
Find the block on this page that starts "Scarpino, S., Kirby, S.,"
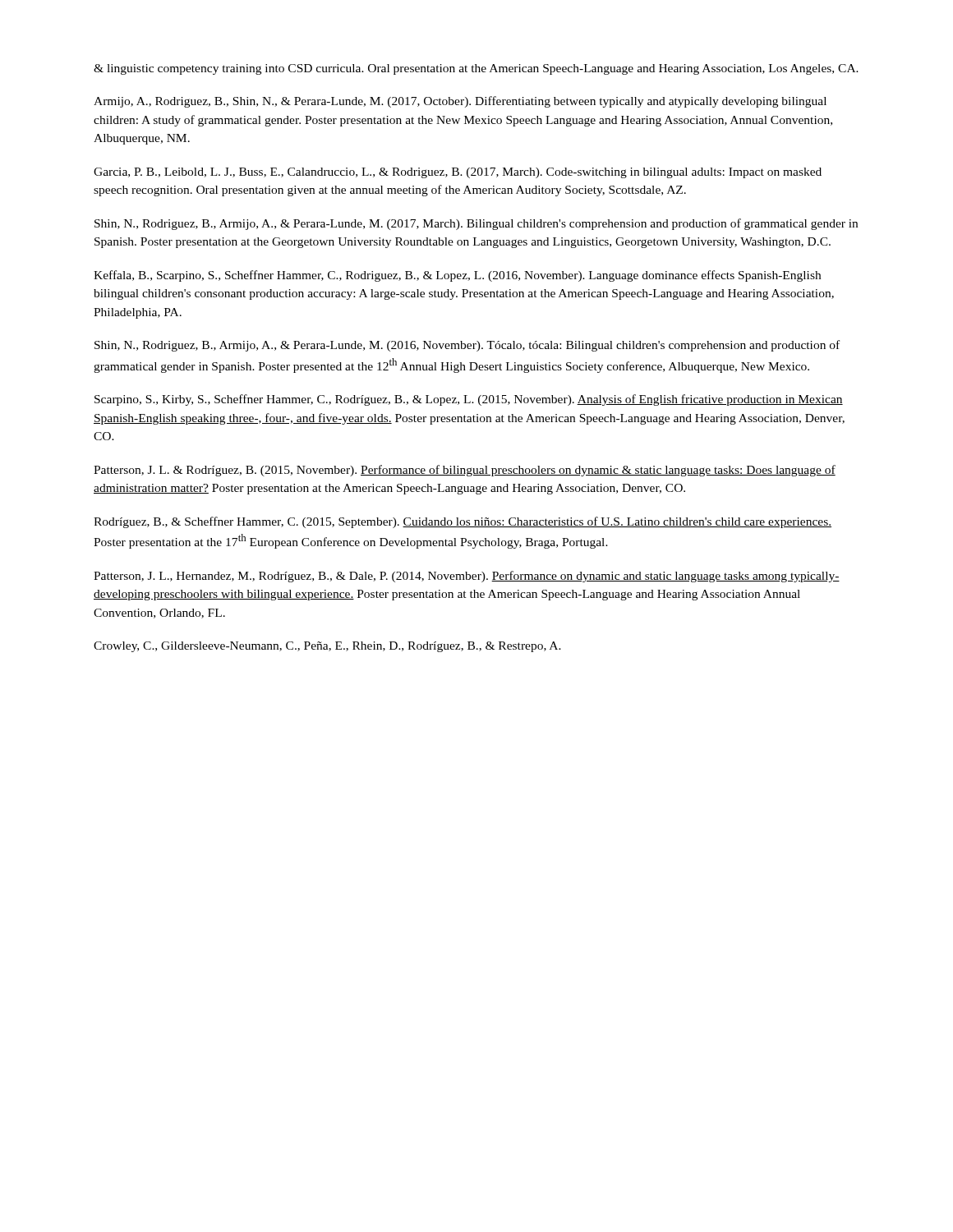tap(469, 417)
